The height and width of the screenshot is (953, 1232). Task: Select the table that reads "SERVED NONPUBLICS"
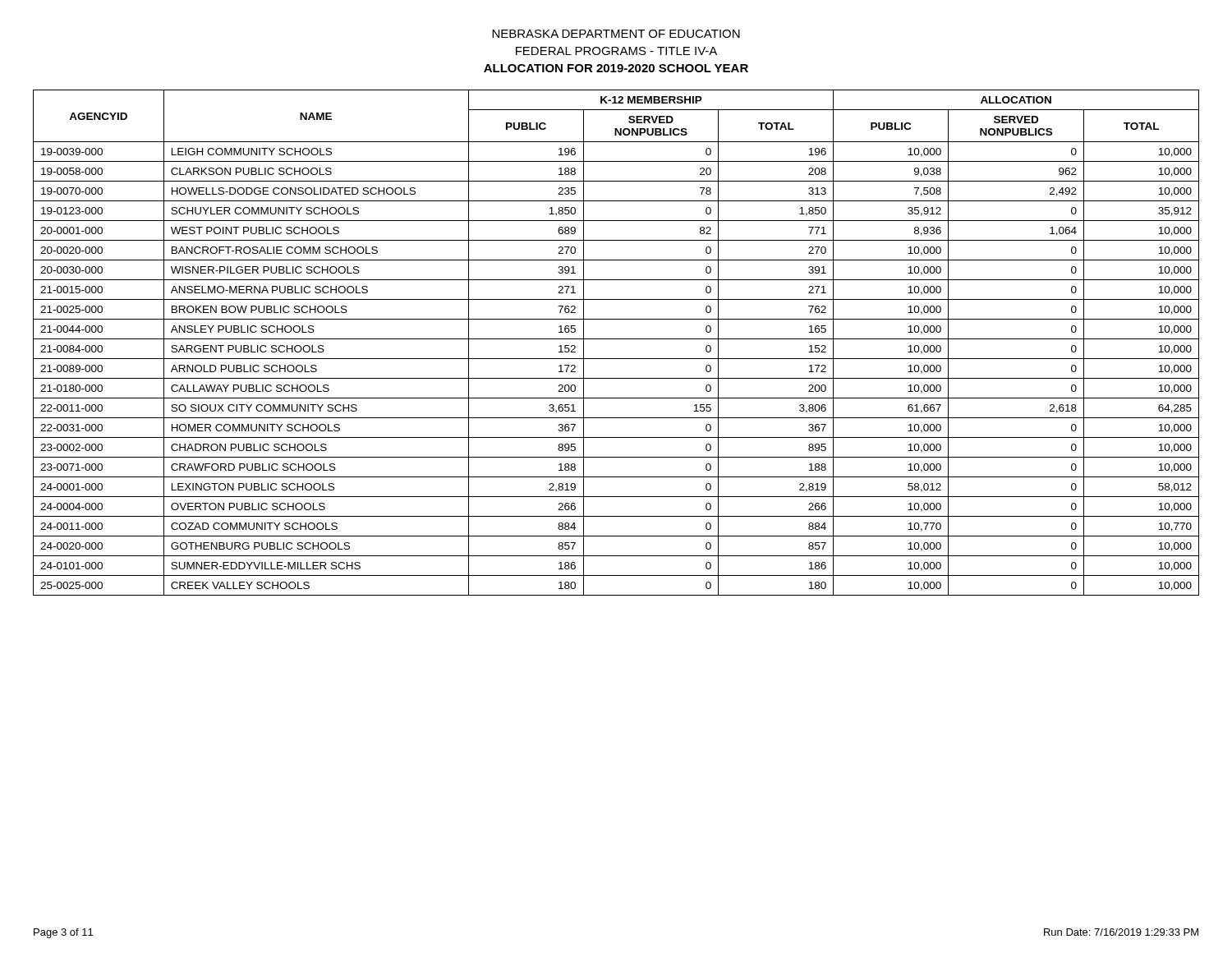pos(616,343)
